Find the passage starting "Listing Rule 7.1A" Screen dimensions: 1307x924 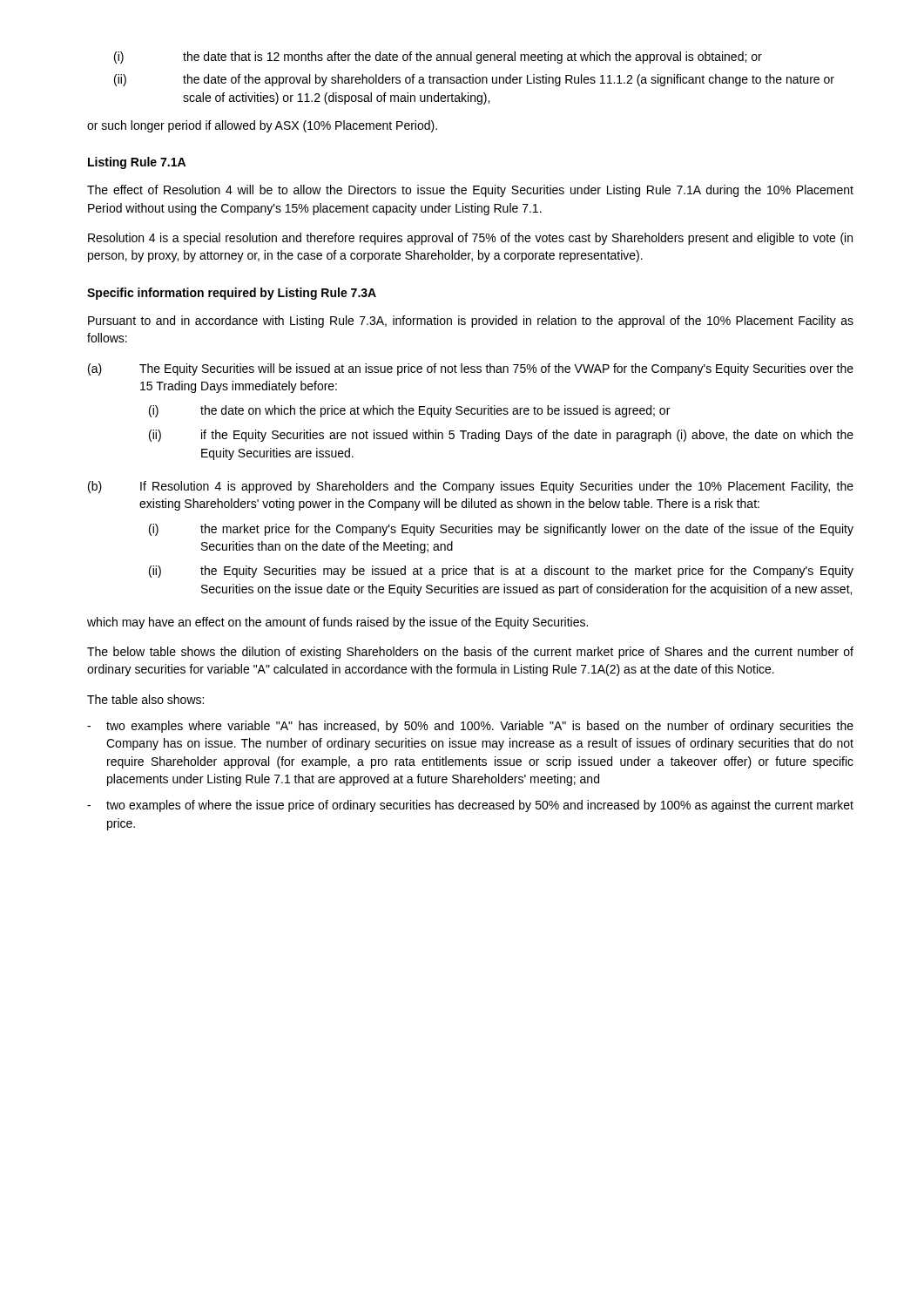click(137, 162)
